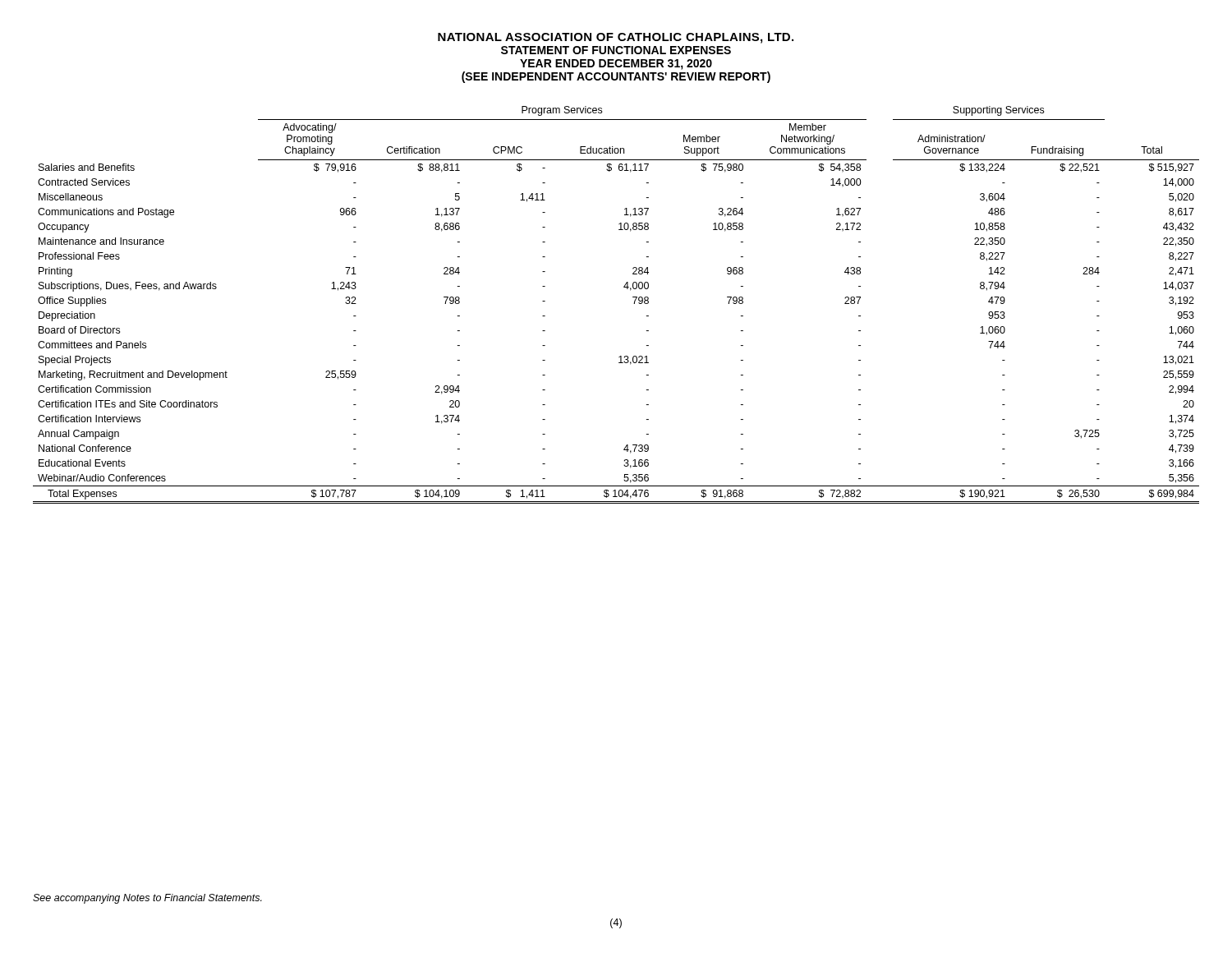The height and width of the screenshot is (953, 1232).
Task: Locate the table with the text "$ 699,984"
Action: (616, 303)
